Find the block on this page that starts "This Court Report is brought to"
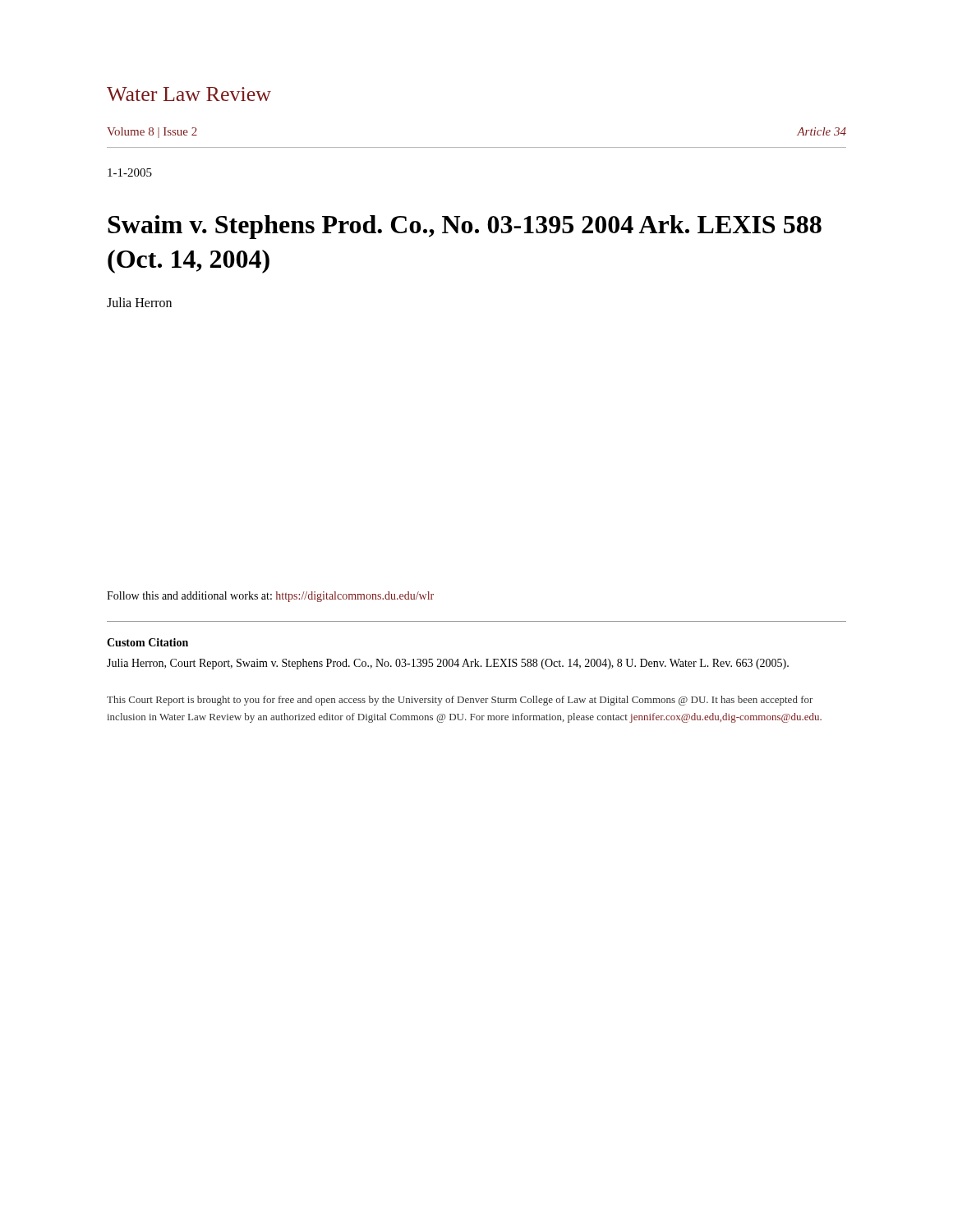This screenshot has height=1232, width=953. coord(464,708)
